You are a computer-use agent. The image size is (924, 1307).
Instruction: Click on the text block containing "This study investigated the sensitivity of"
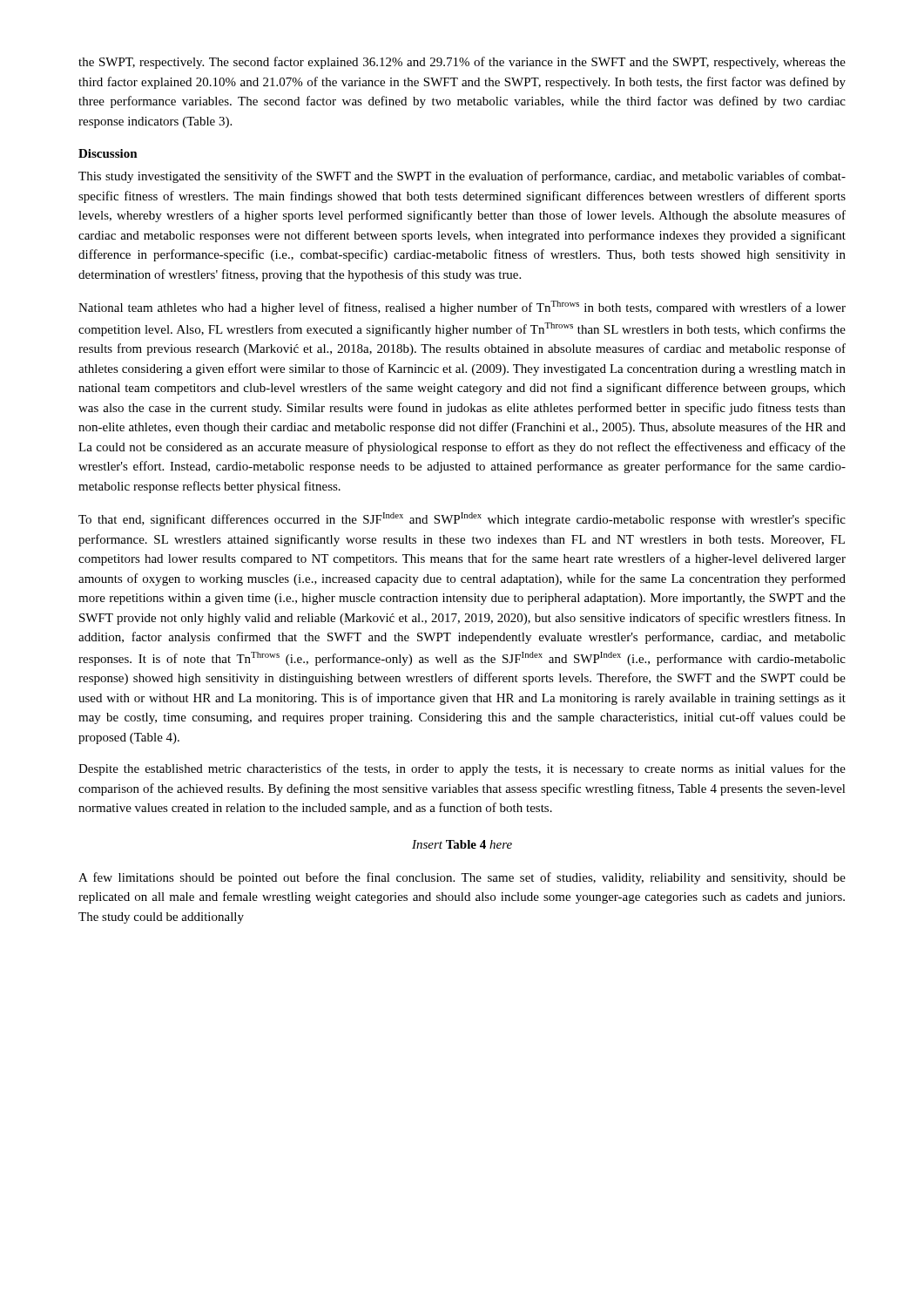[462, 225]
